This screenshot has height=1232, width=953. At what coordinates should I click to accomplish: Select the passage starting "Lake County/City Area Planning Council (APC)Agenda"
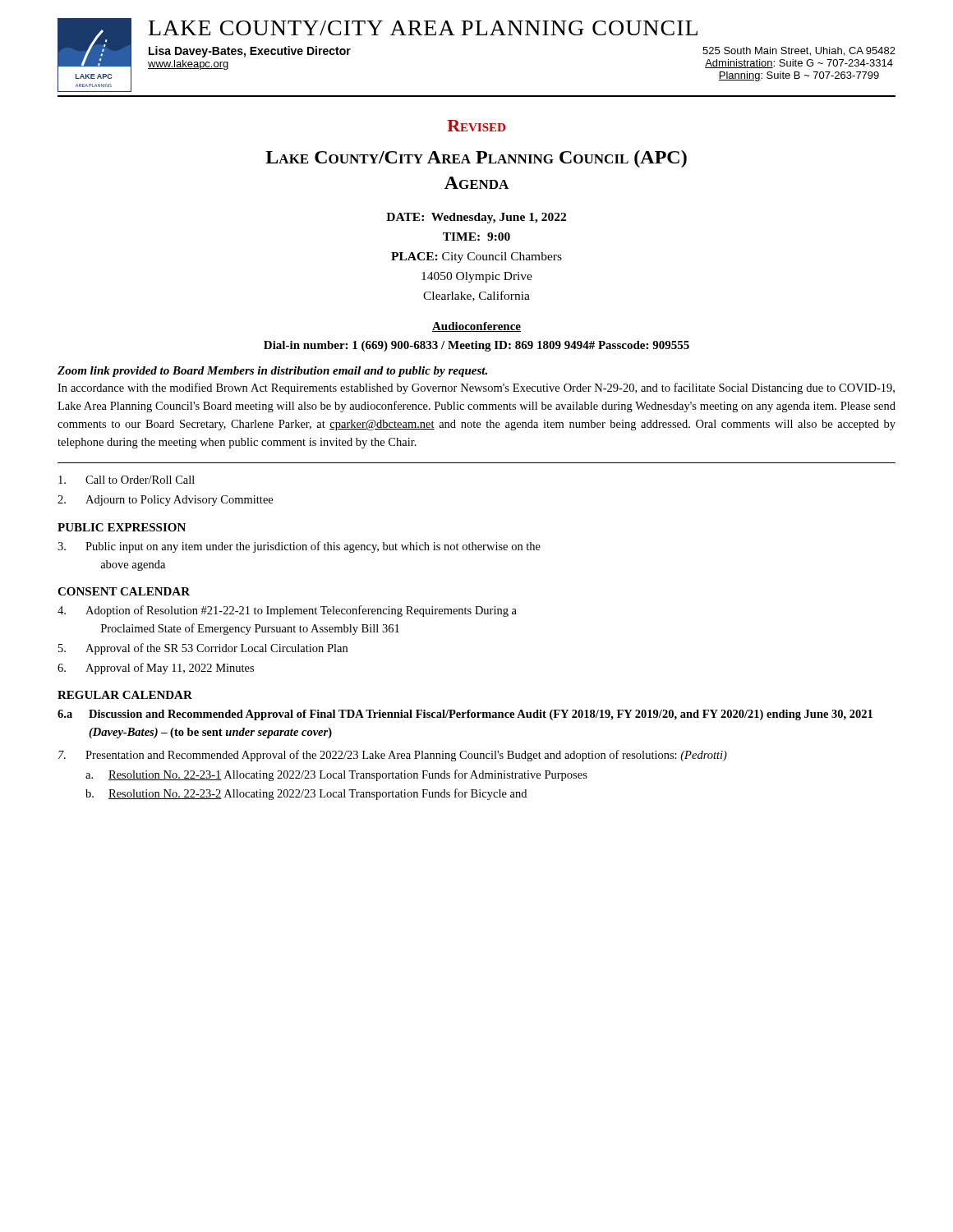(476, 170)
